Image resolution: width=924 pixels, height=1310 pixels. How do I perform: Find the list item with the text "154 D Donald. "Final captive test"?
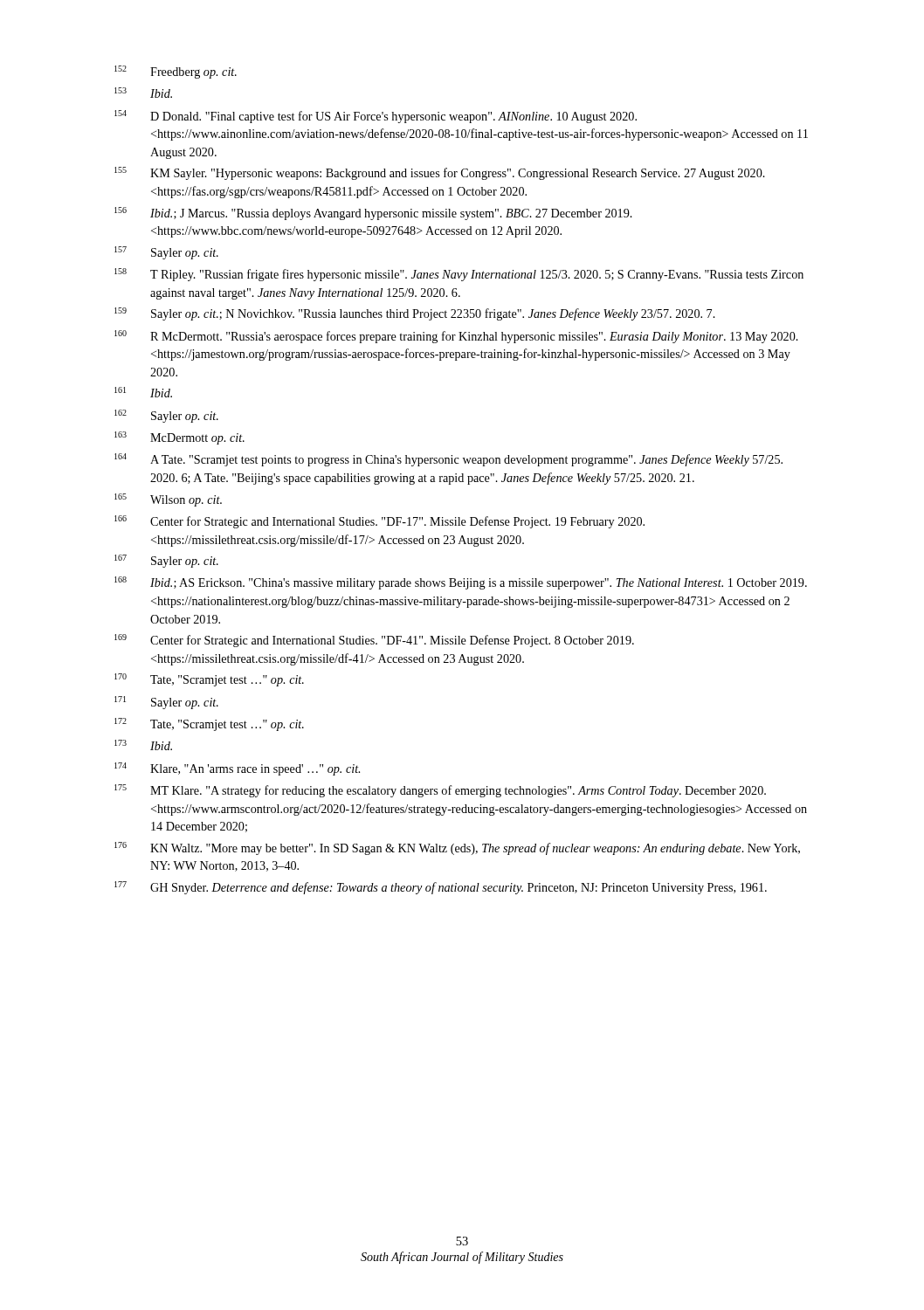pos(462,134)
